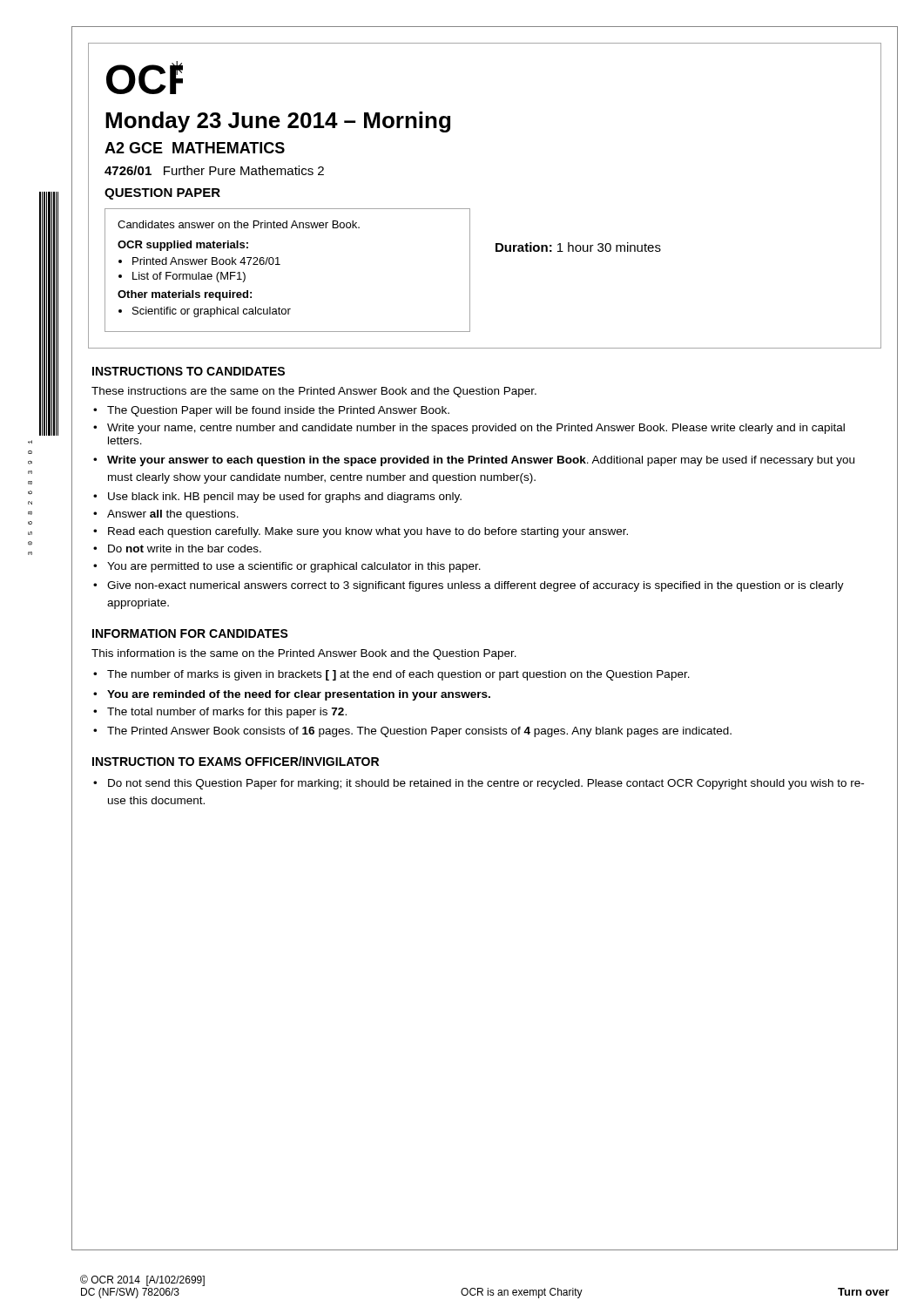Click the passage that begins "•Read each question"
This screenshot has height=1307, width=924.
click(361, 531)
